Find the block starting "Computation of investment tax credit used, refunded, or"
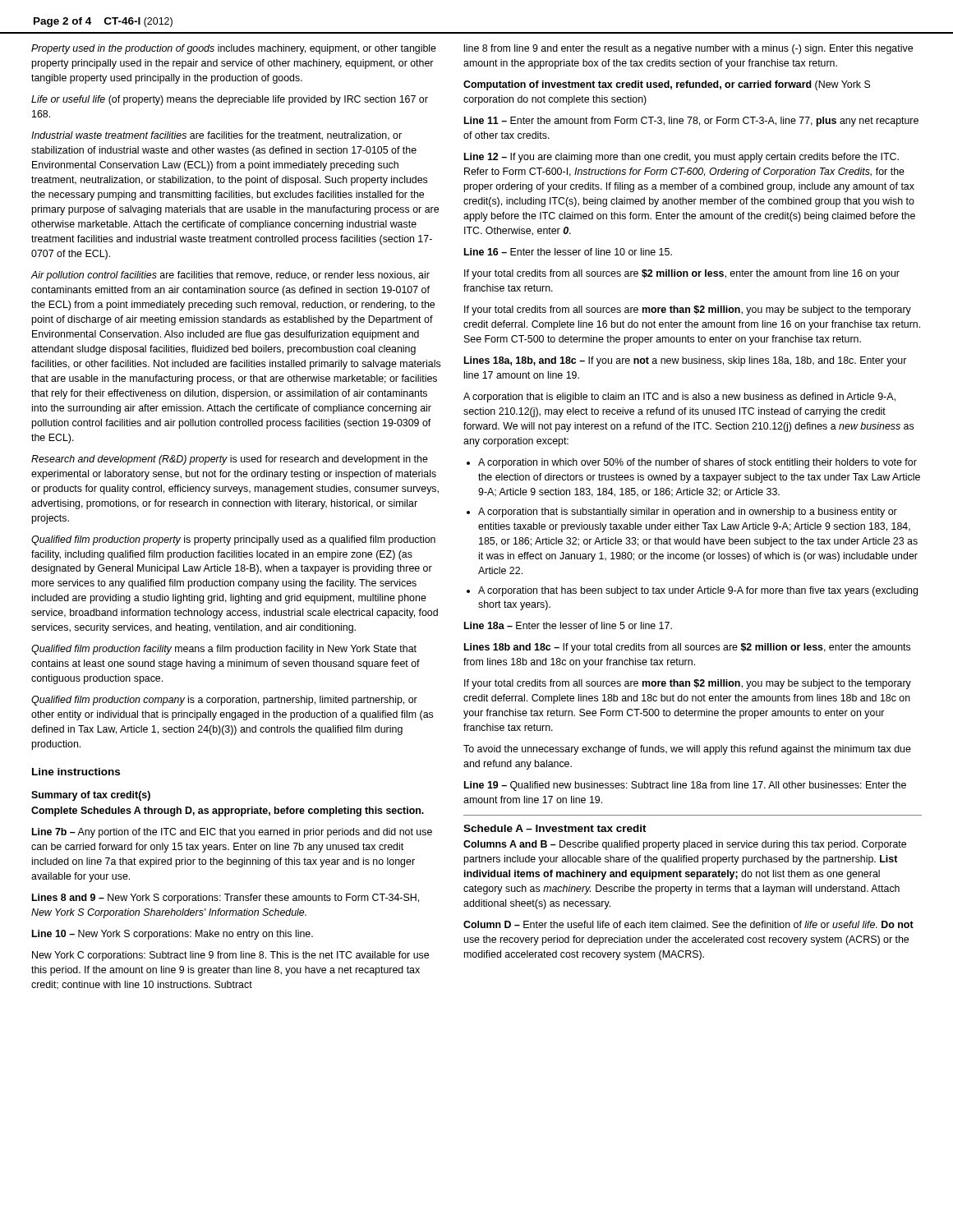 tap(667, 92)
